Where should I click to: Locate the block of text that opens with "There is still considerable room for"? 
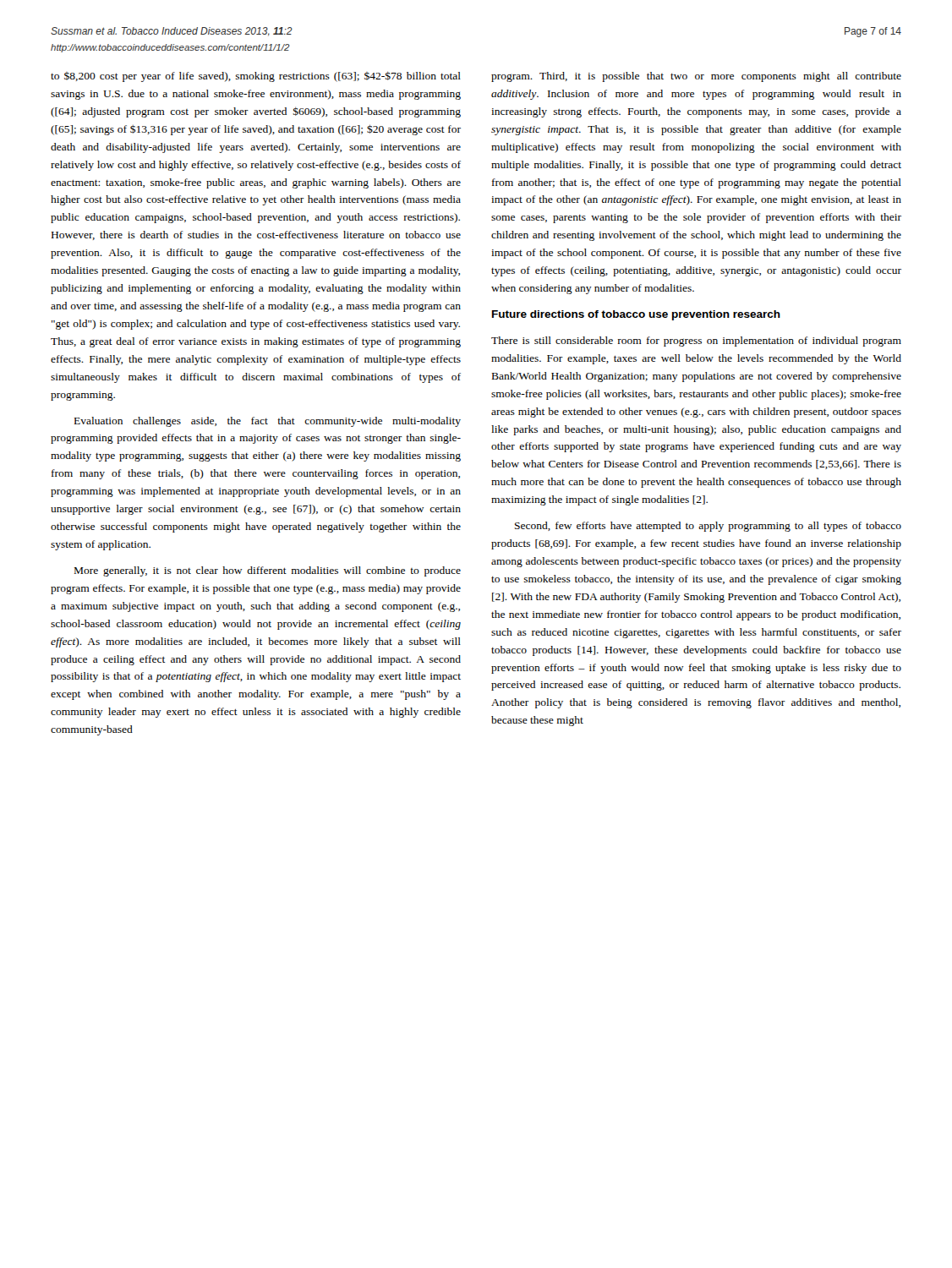(696, 421)
